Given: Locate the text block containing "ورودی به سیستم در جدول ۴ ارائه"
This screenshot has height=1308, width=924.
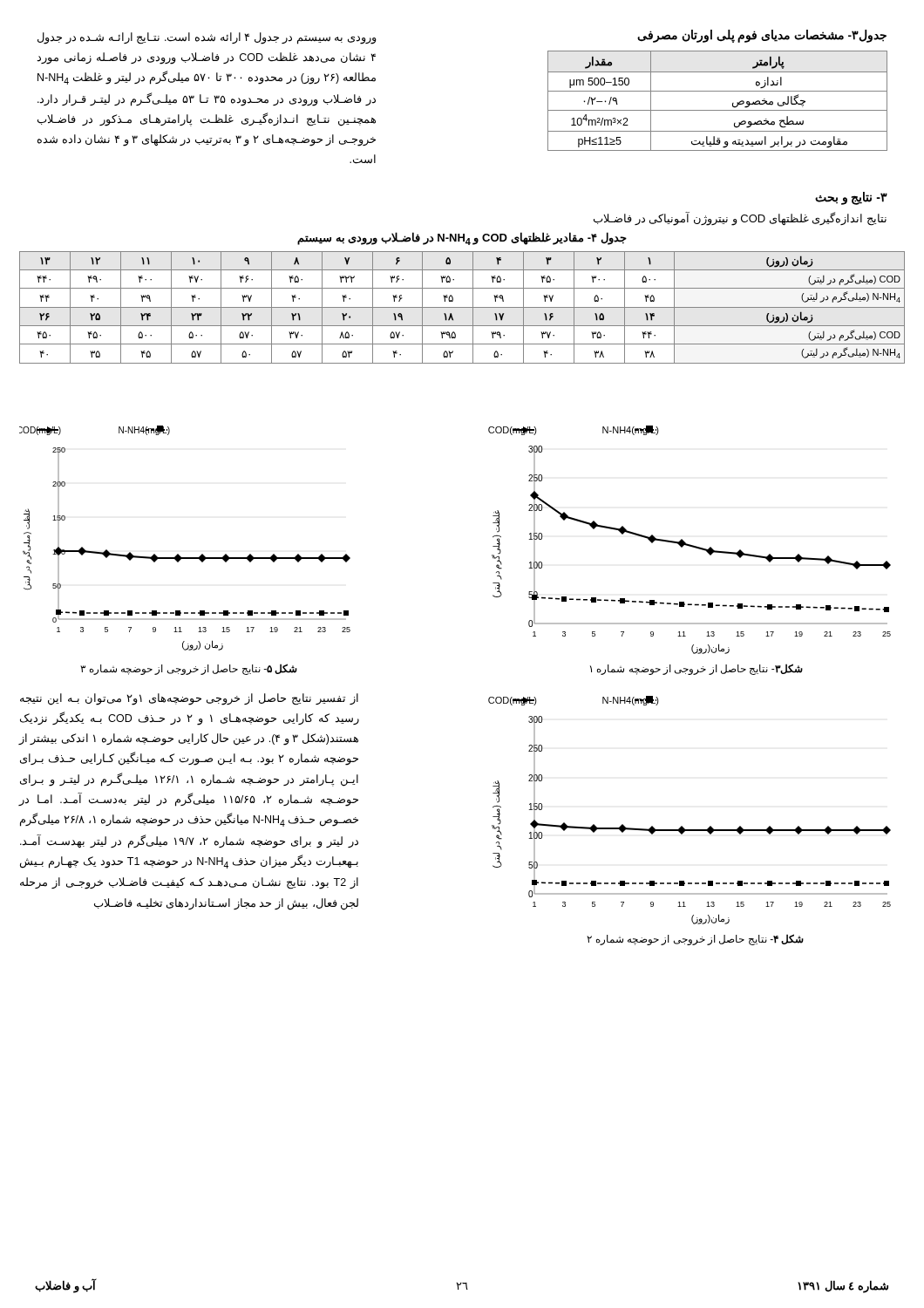Looking at the screenshot, I should [207, 99].
